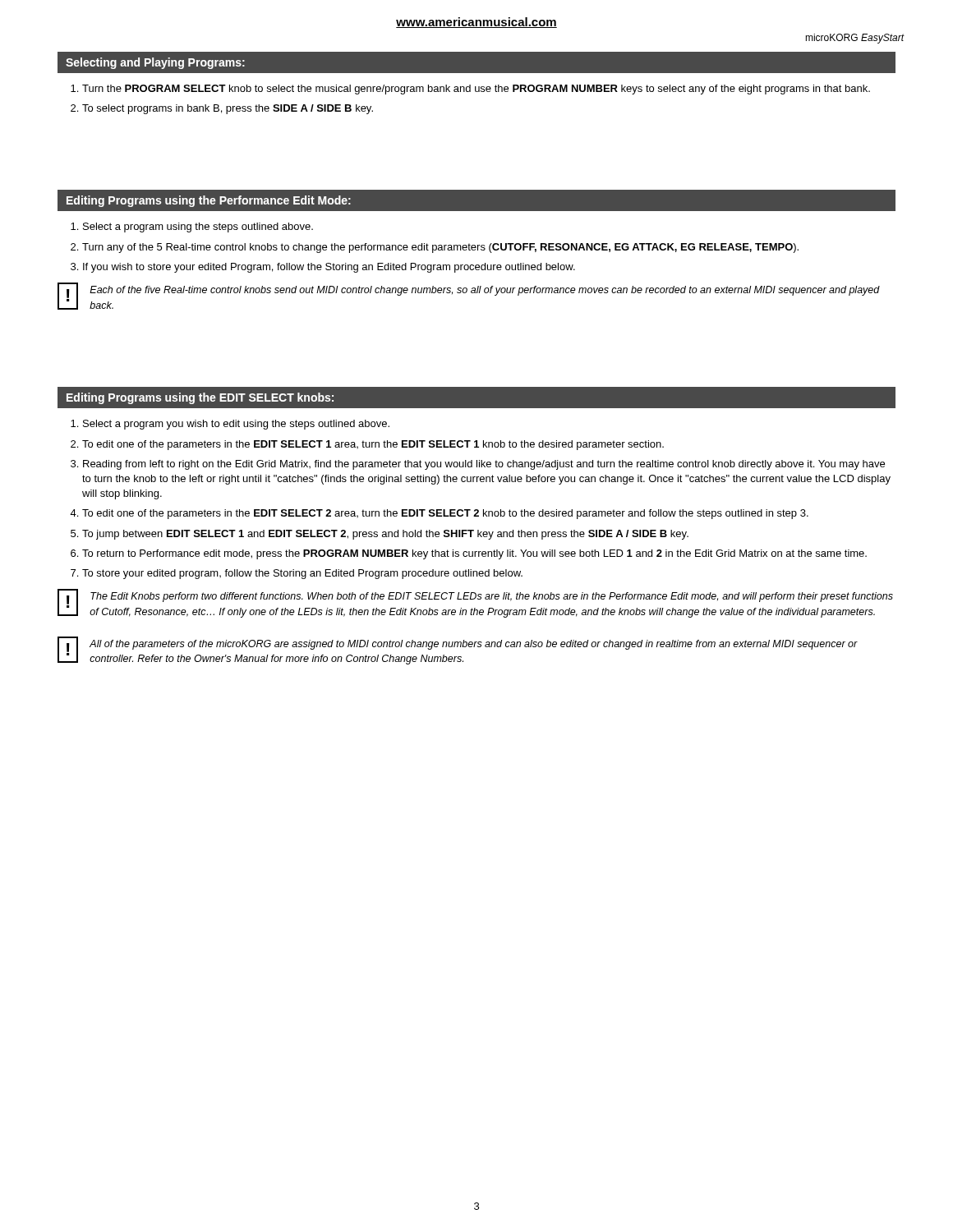Viewport: 953px width, 1232px height.
Task: Locate the block of text that opens with "Turn the PROGRAM"
Action: coord(476,88)
